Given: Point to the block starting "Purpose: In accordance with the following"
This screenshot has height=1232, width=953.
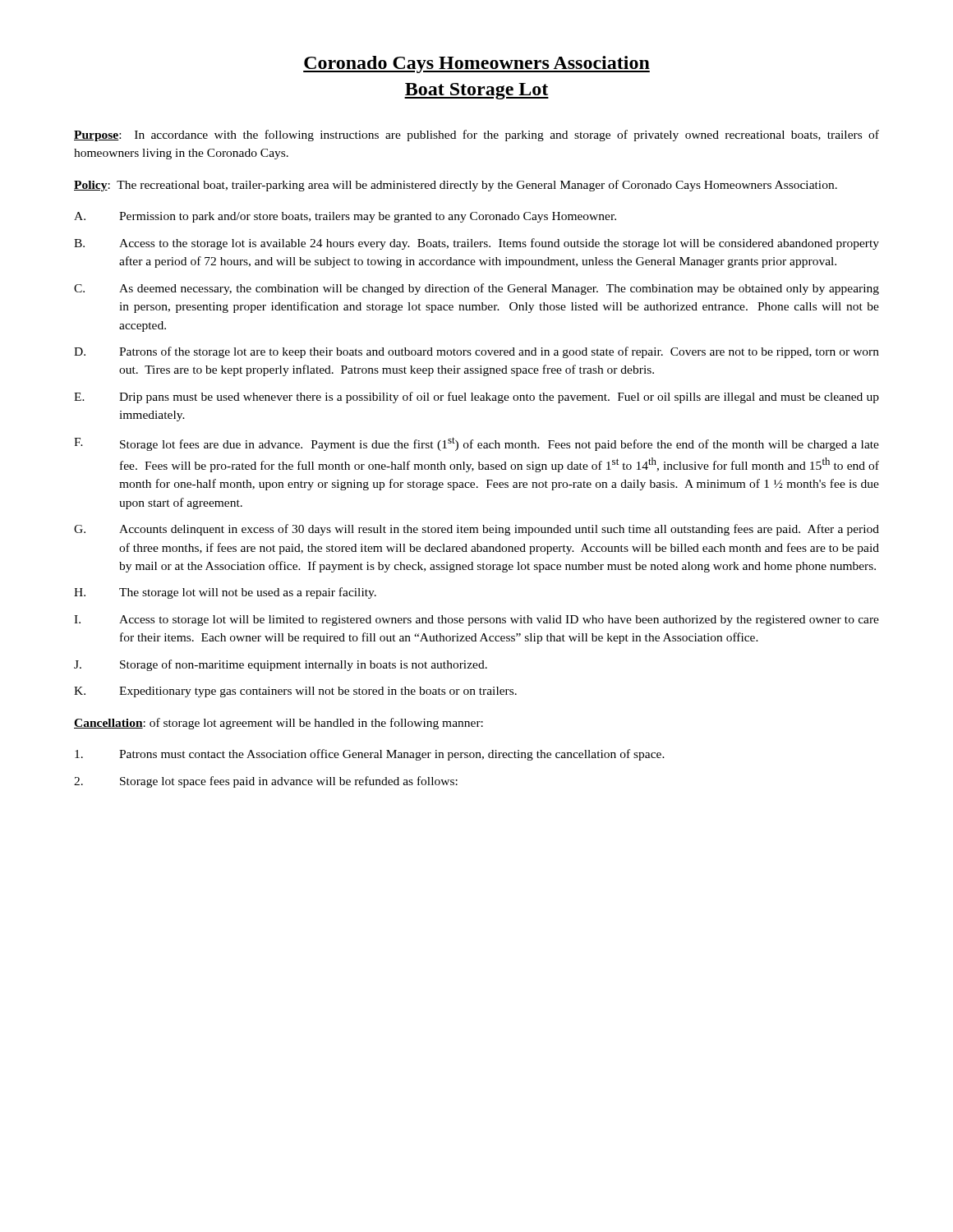Looking at the screenshot, I should click(476, 143).
